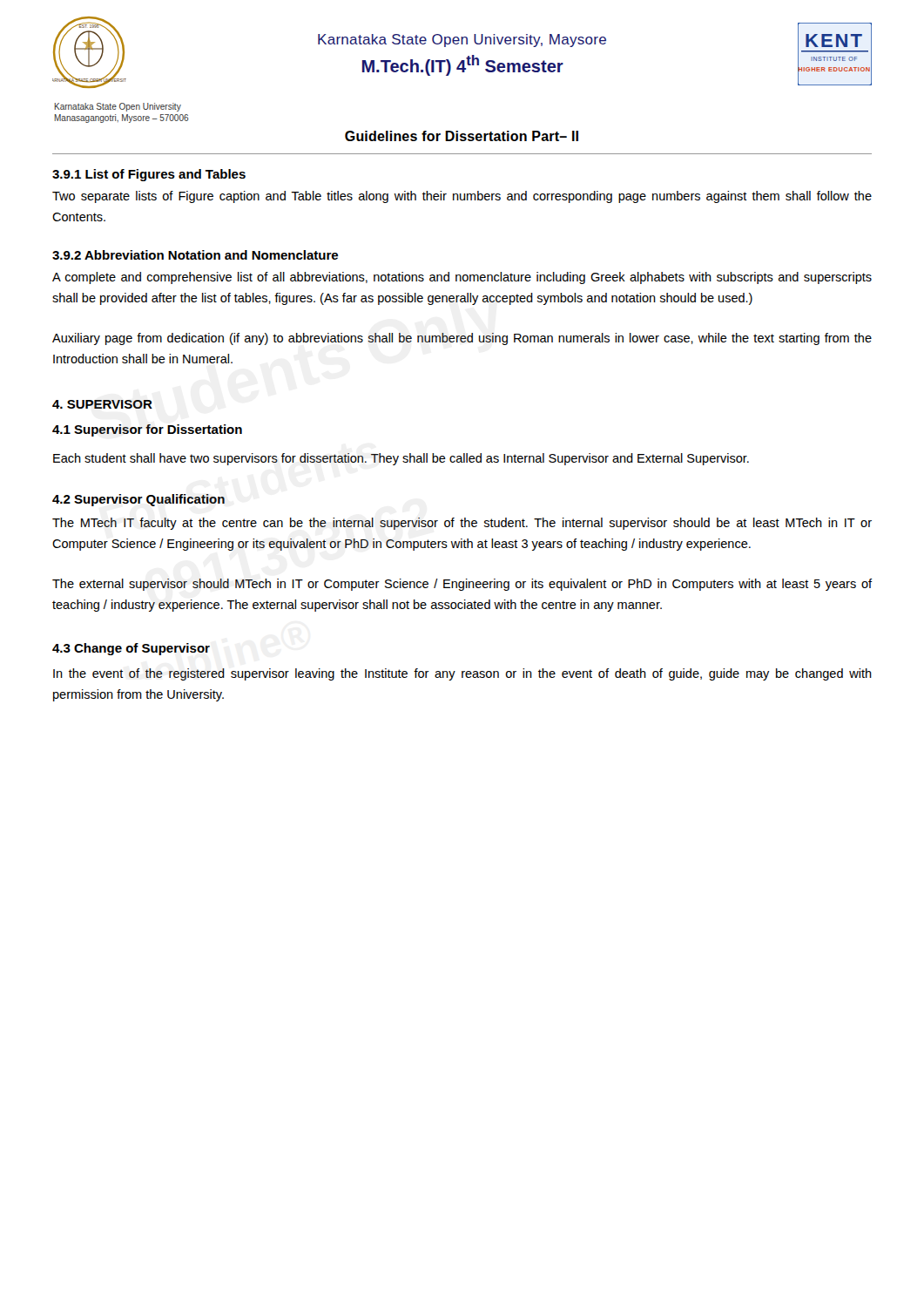Find "4.2 Supervisor Qualification" on this page

(x=139, y=499)
